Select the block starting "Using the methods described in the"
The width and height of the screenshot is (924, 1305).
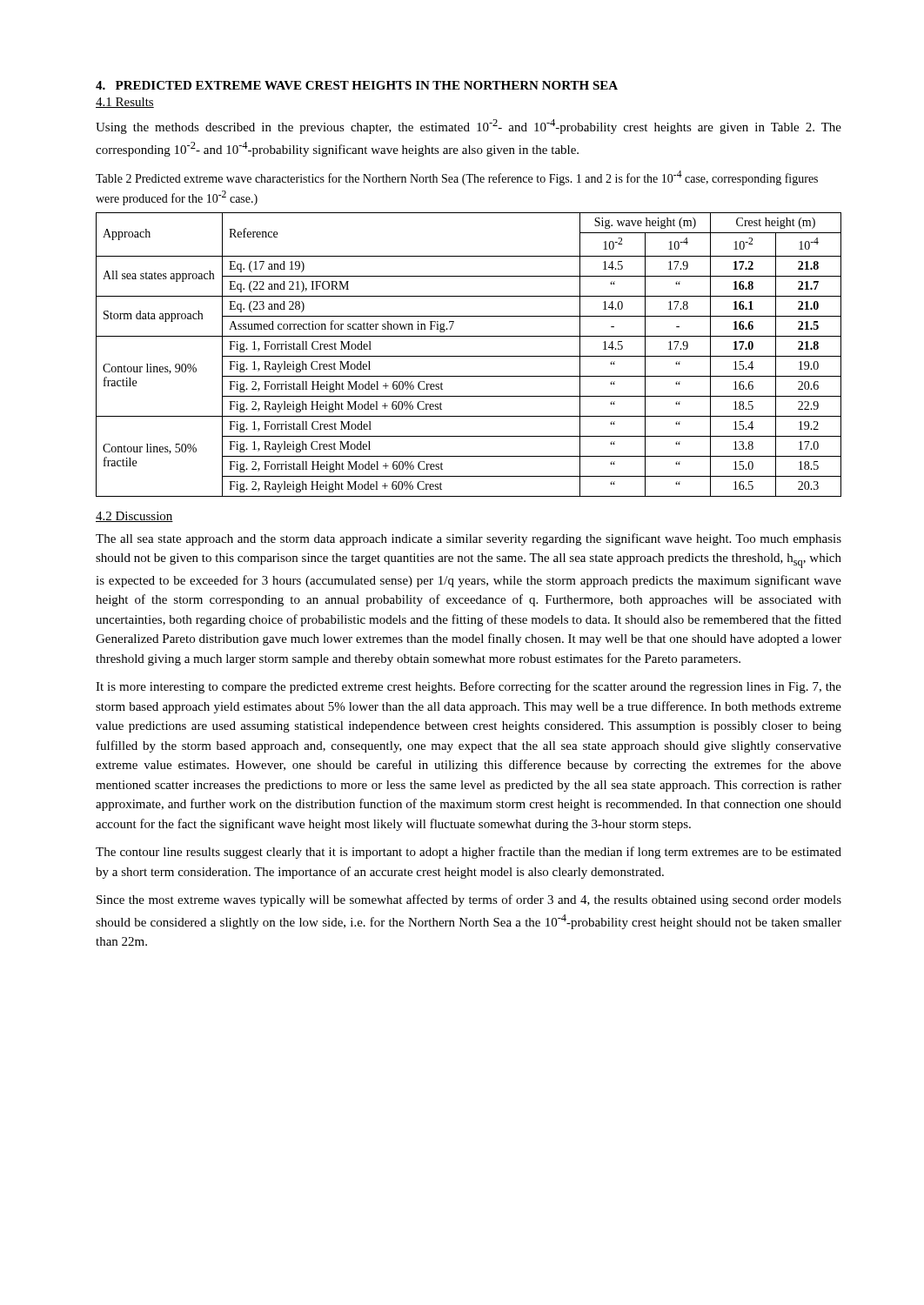(469, 137)
